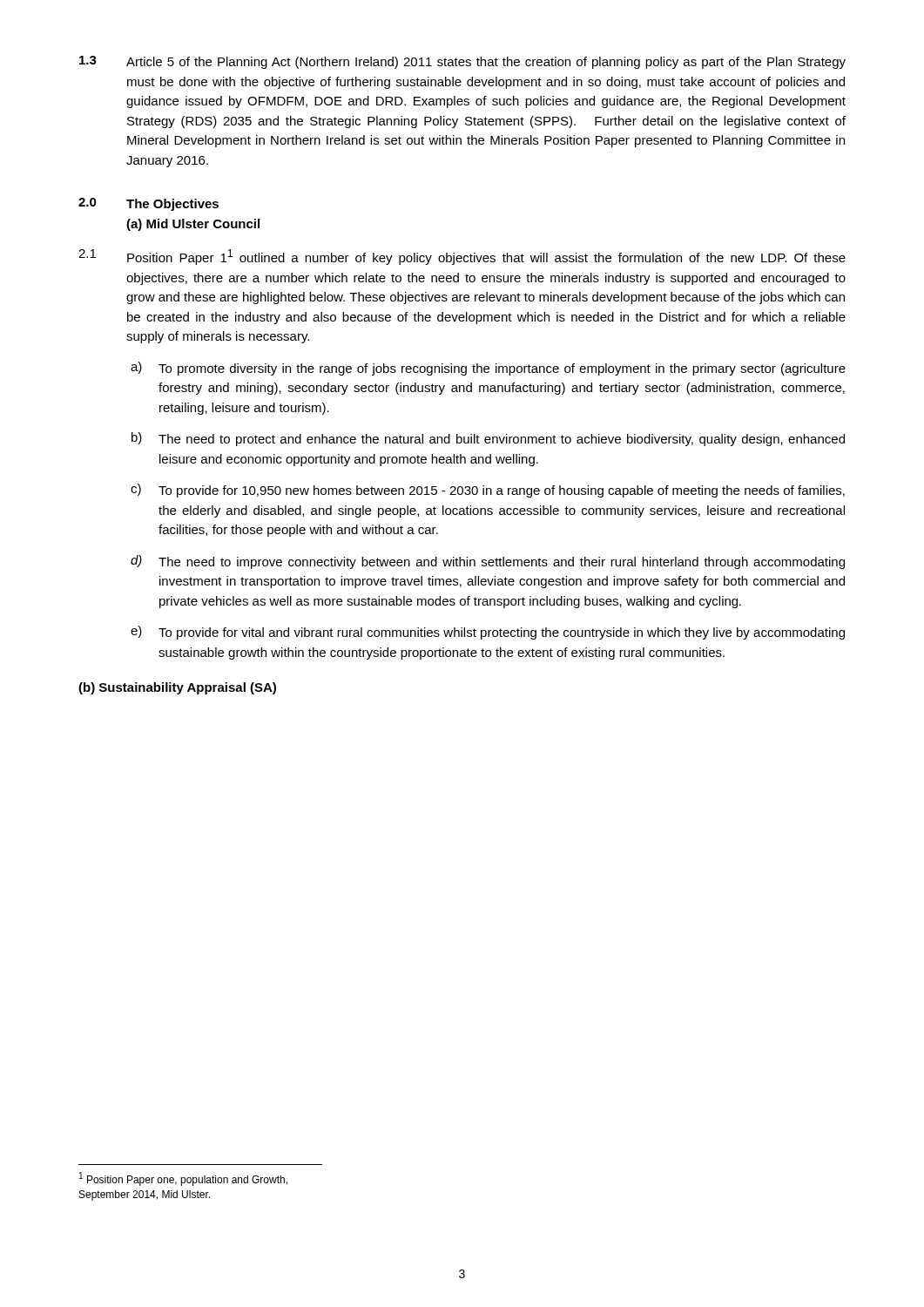Point to the element starting "(b) Sustainability Appraisal (SA)"
924x1307 pixels.
pos(177,688)
